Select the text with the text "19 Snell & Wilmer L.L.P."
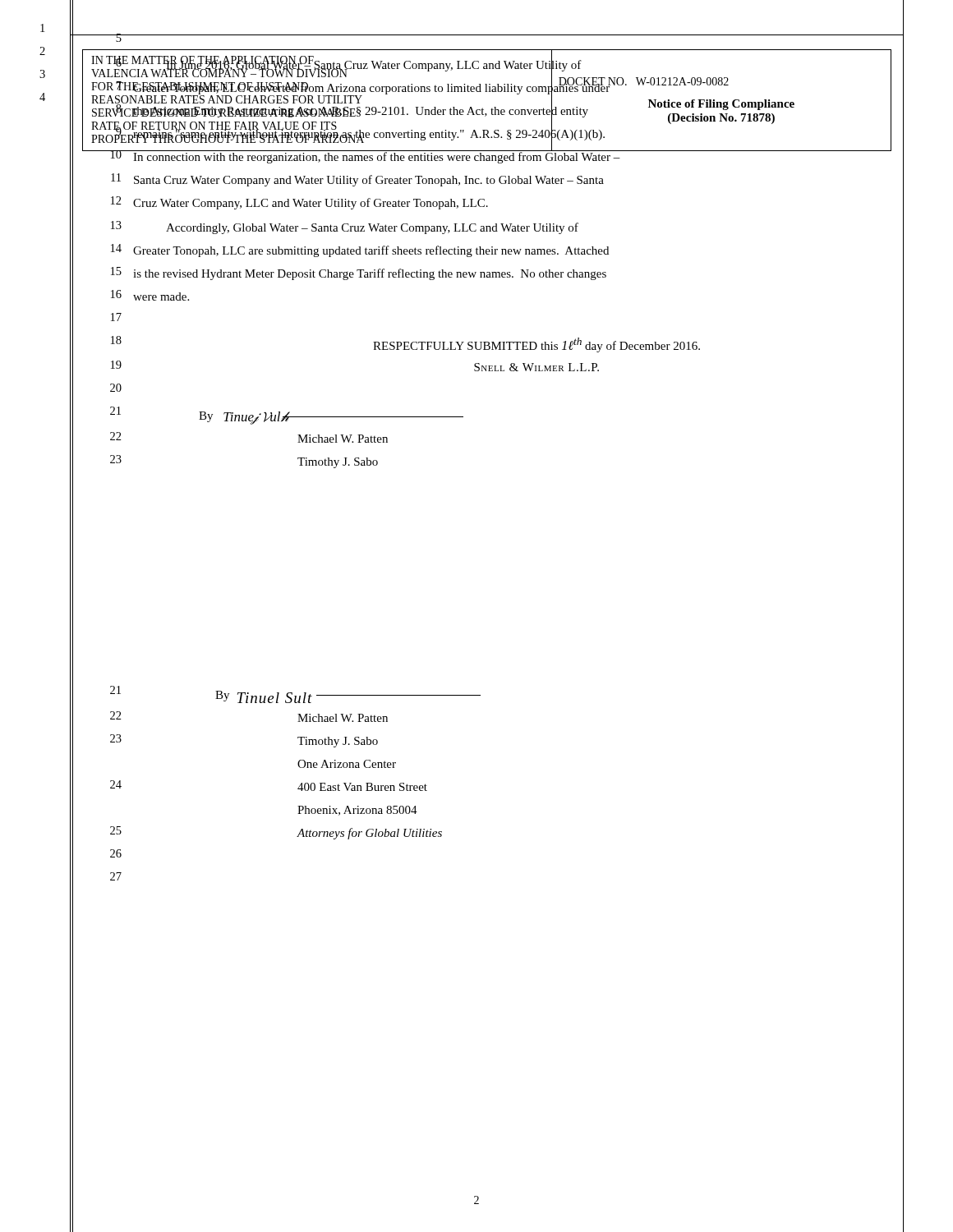Screen dimensions: 1232x953 tap(487, 368)
